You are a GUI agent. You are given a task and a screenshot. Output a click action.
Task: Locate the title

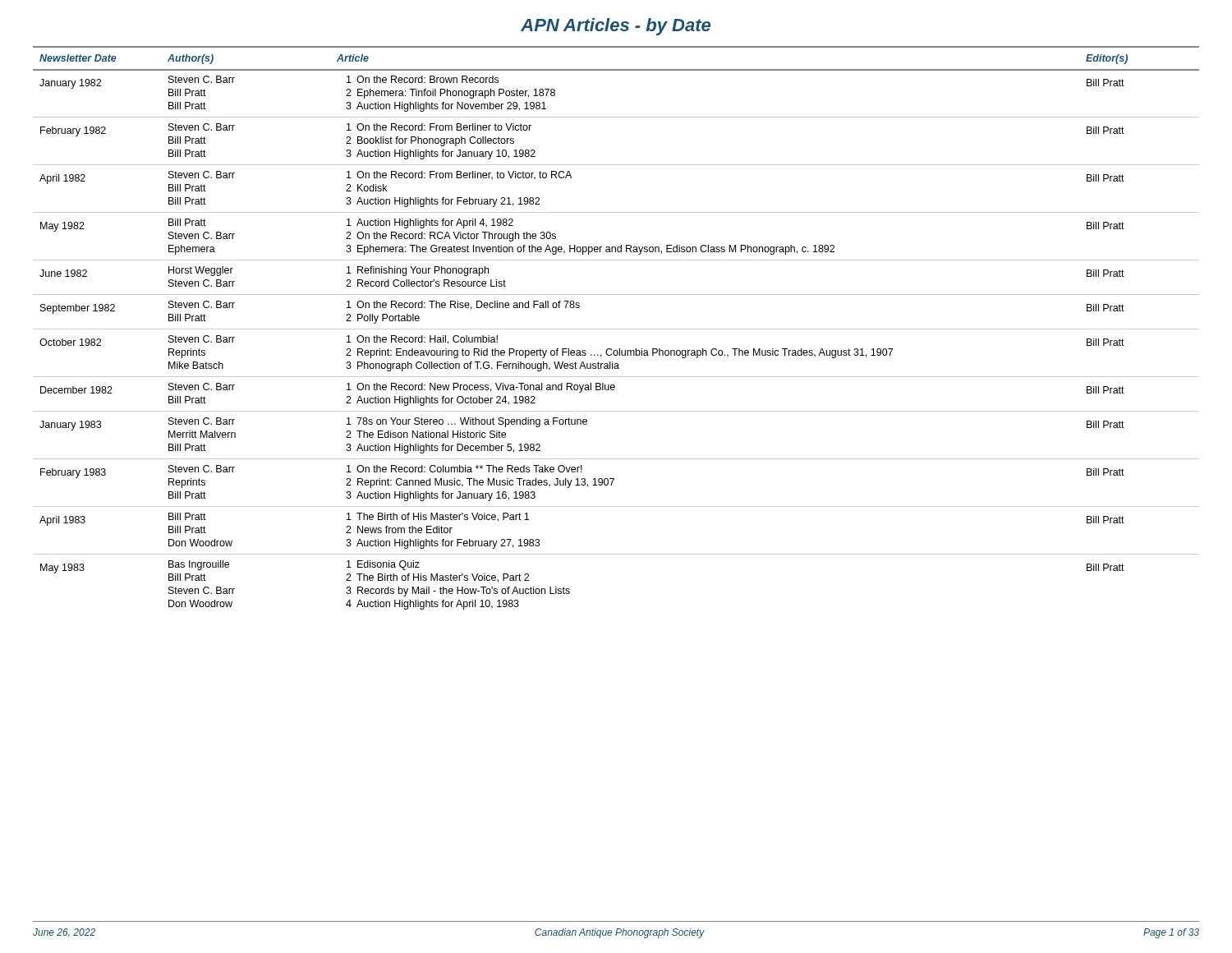pos(616,25)
